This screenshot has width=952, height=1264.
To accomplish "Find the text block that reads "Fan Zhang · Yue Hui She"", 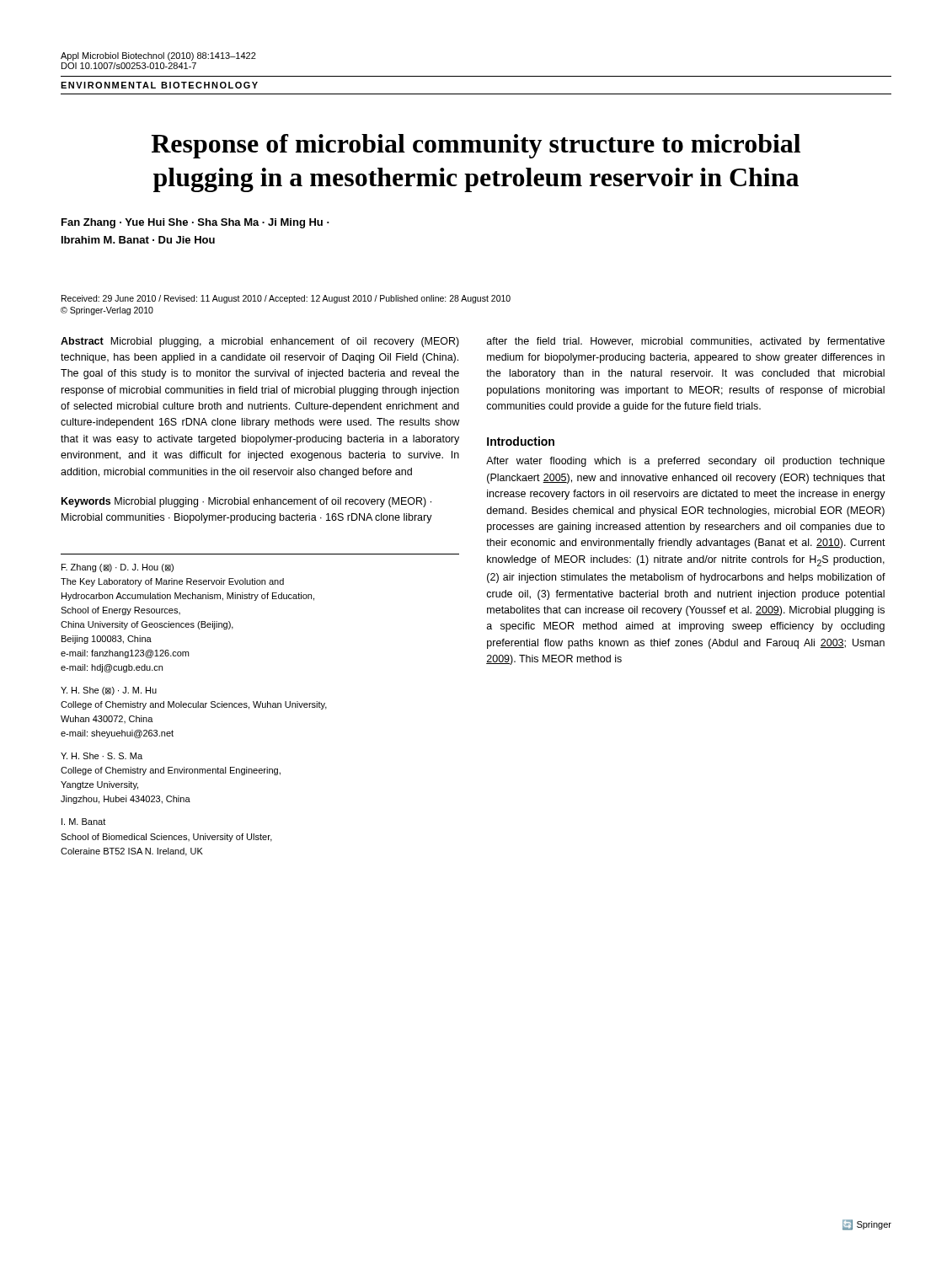I will pos(195,231).
